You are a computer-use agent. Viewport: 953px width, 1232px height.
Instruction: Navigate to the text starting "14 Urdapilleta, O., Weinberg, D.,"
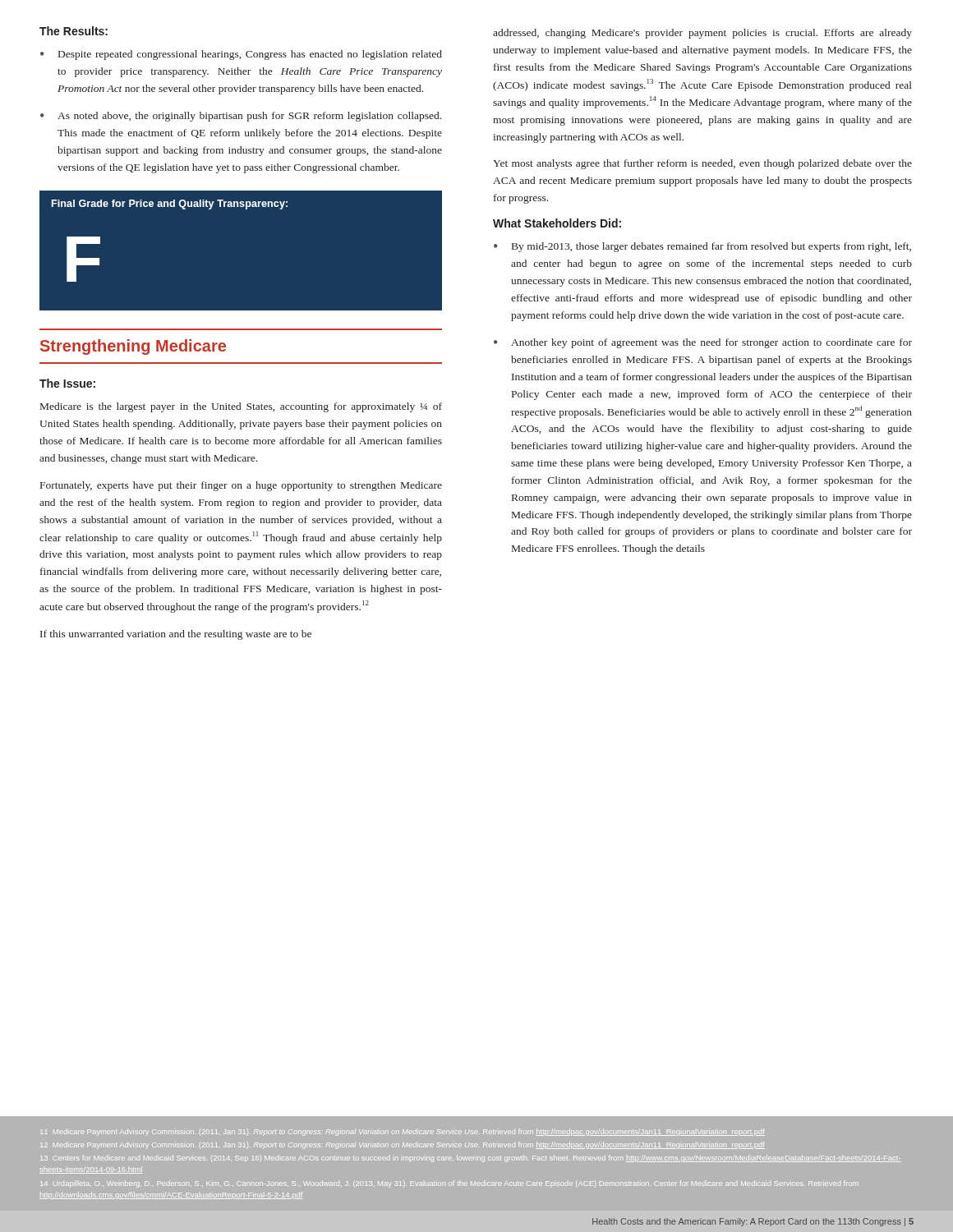point(449,1189)
